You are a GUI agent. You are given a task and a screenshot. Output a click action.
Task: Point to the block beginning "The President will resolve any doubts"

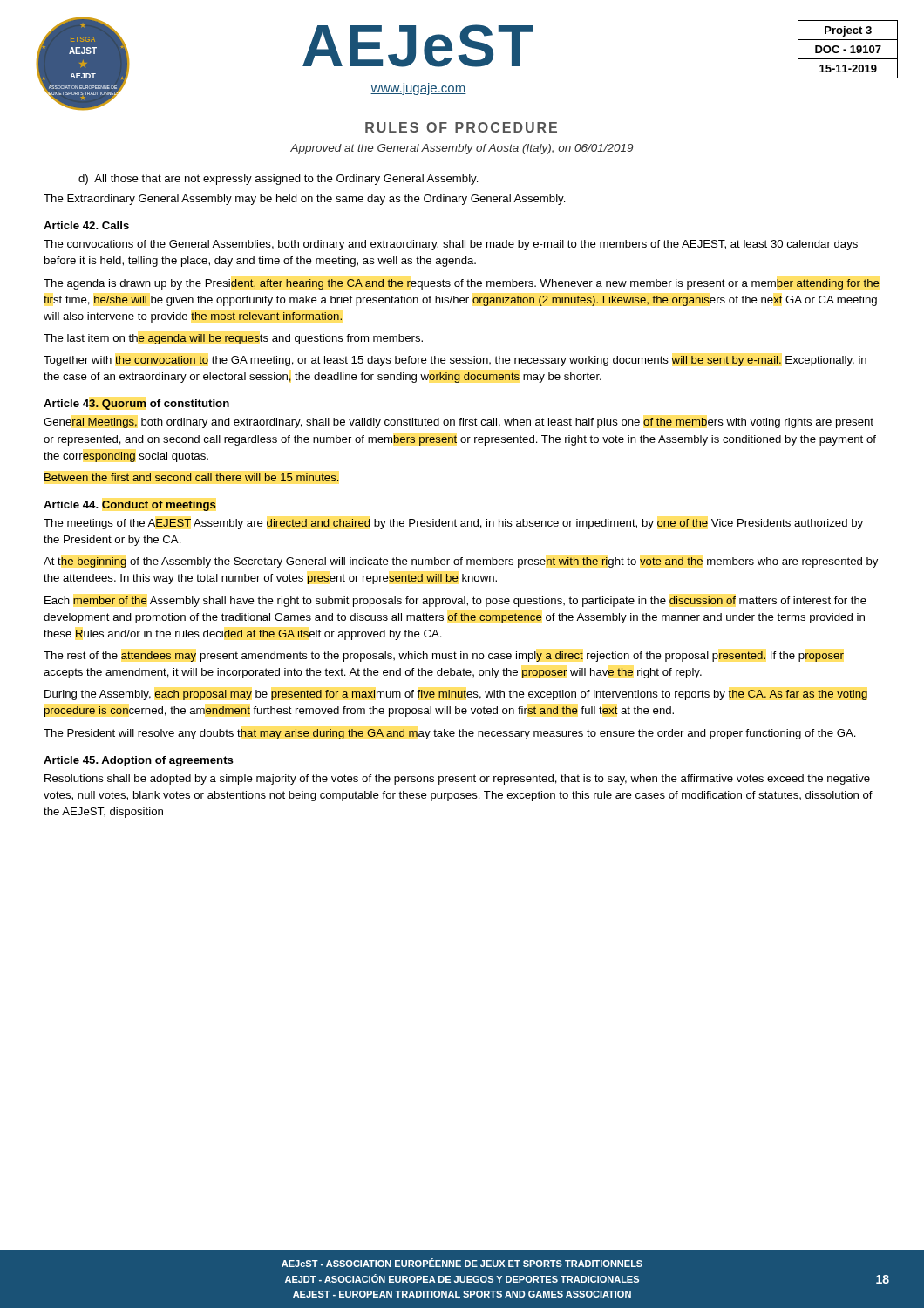click(462, 733)
